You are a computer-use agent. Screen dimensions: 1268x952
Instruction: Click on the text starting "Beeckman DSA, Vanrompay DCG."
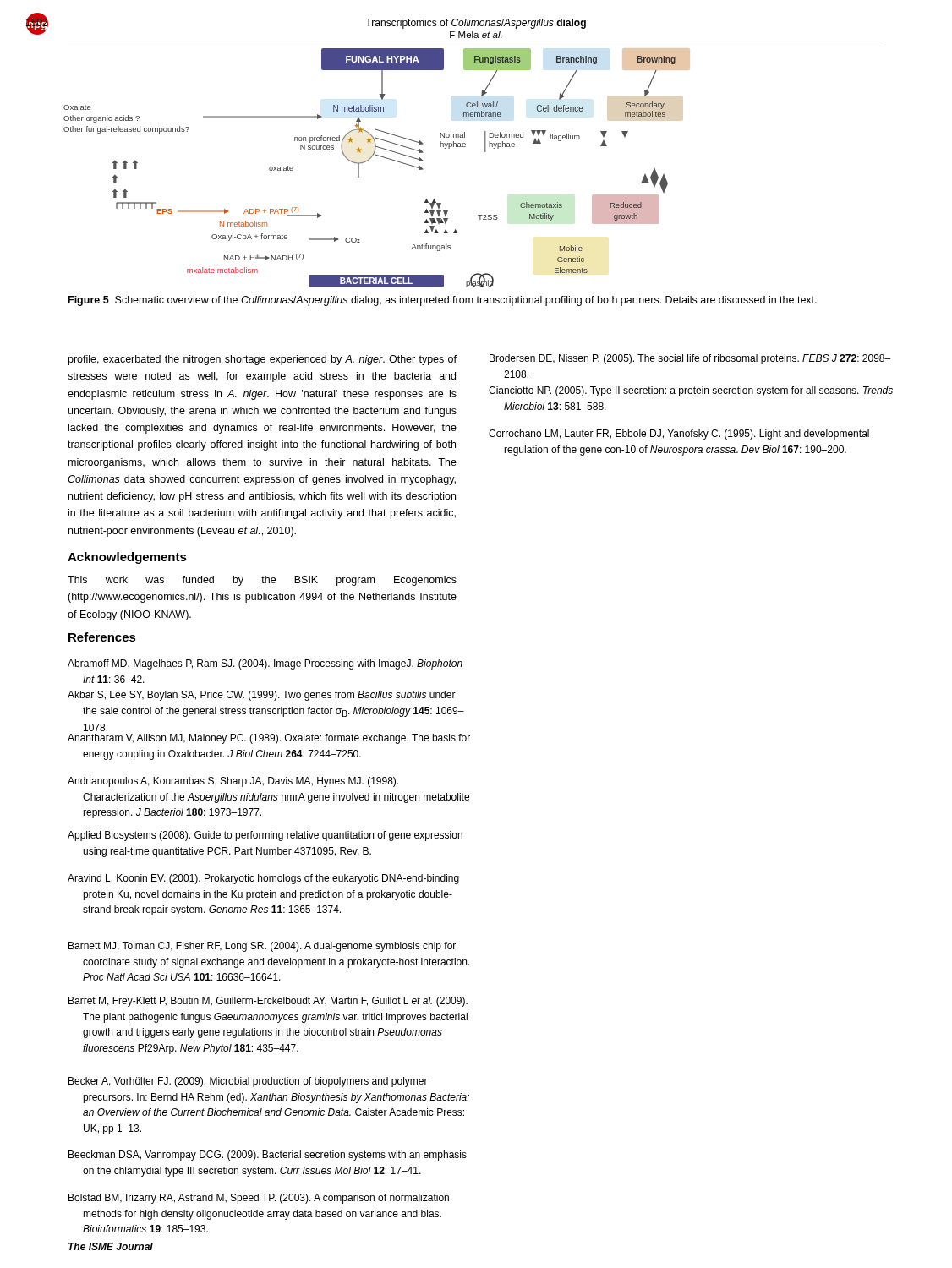pos(267,1163)
